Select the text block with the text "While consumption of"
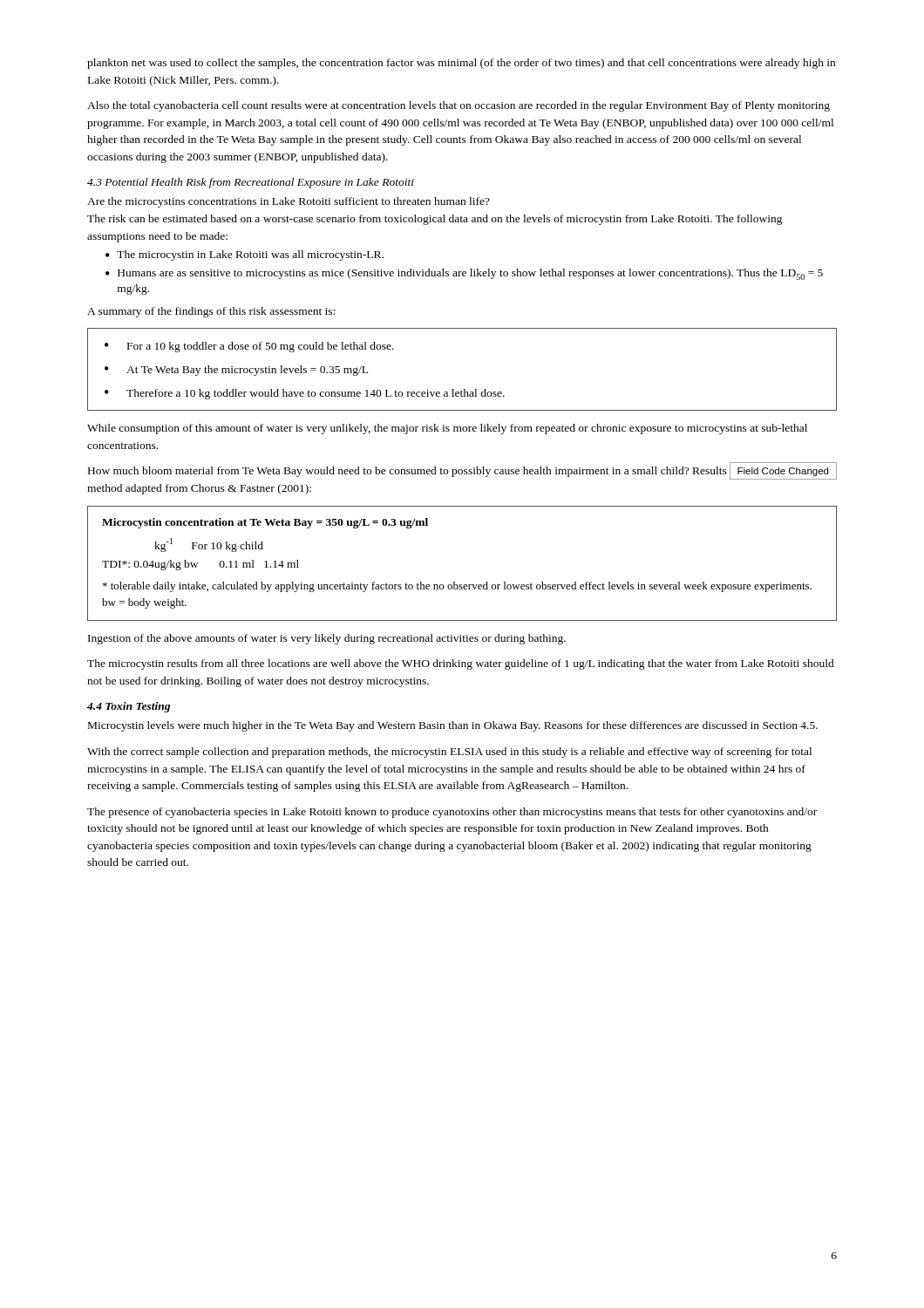This screenshot has width=924, height=1308. [x=462, y=437]
